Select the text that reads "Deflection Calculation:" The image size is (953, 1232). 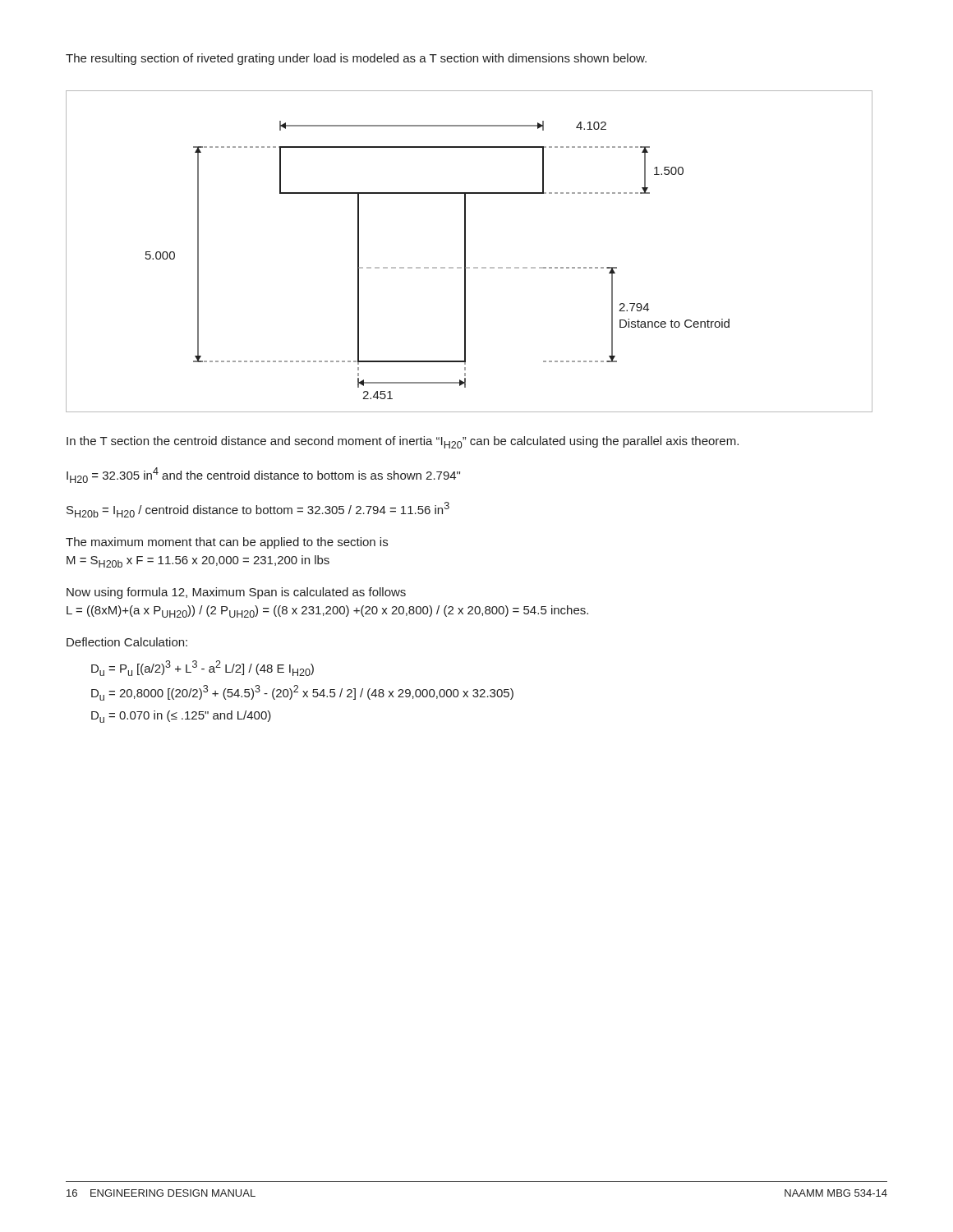coord(127,642)
